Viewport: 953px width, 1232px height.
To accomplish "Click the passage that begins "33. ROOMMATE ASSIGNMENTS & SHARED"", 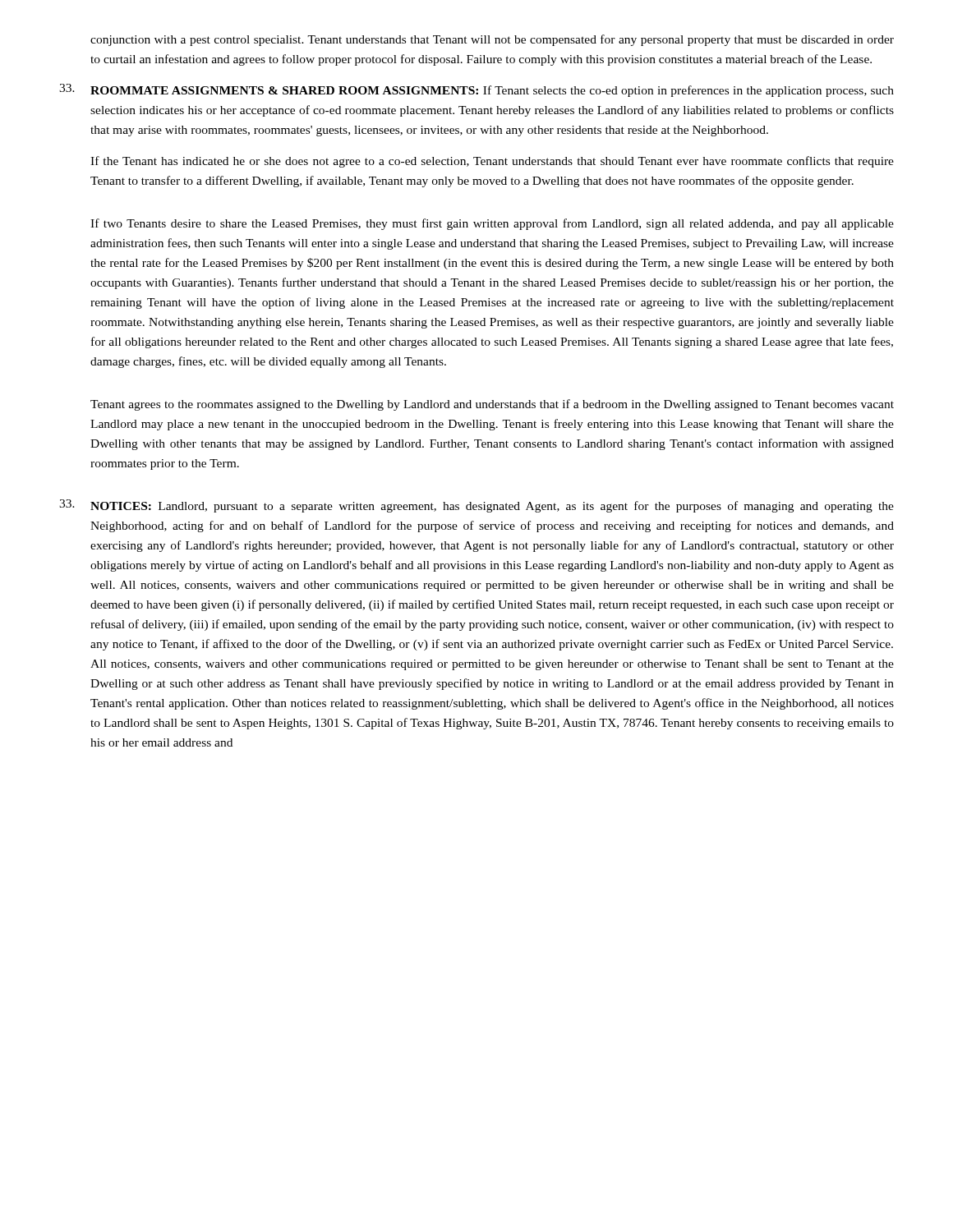I will [x=476, y=110].
